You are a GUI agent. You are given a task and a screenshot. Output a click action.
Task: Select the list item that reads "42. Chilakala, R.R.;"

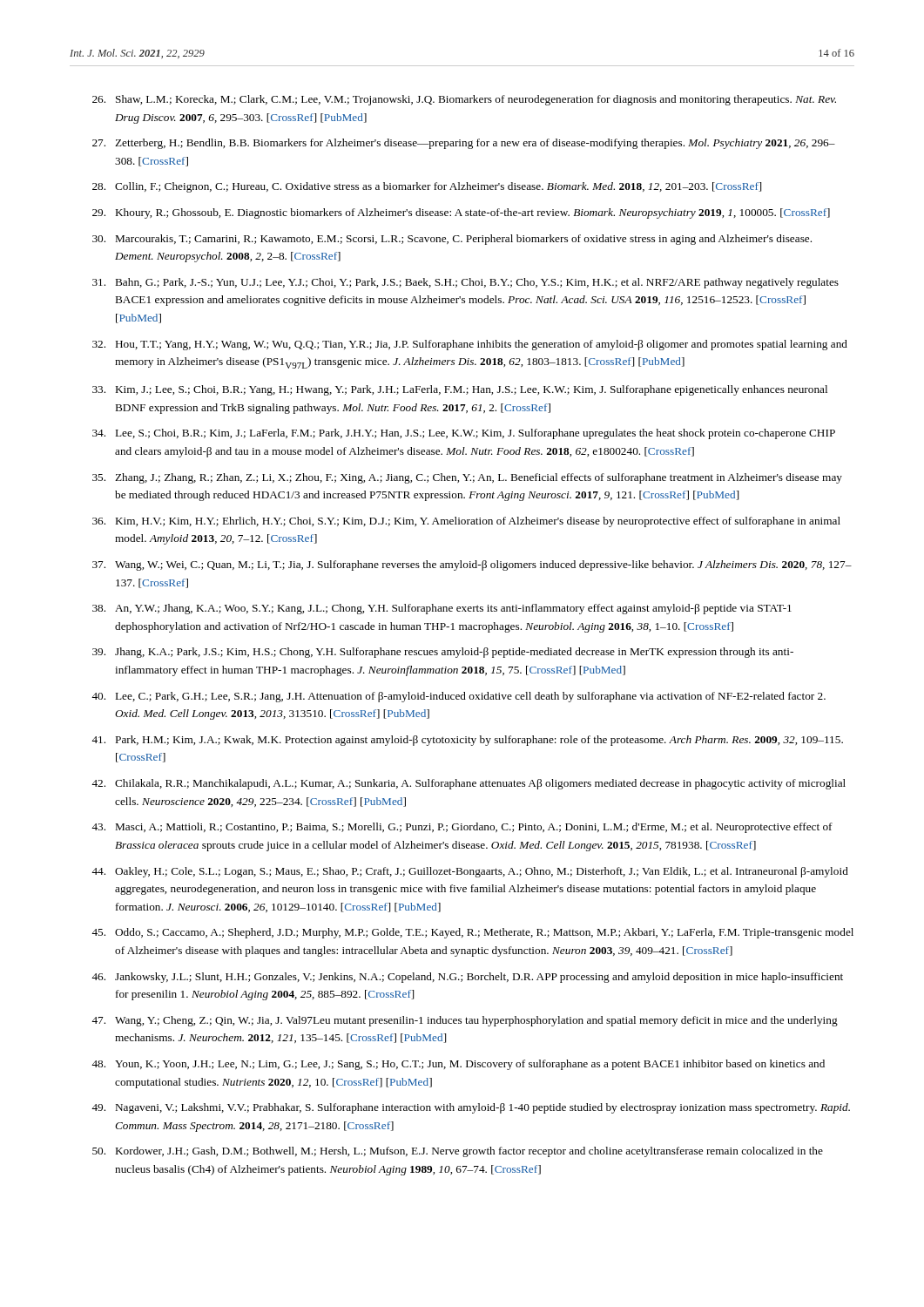tap(462, 793)
